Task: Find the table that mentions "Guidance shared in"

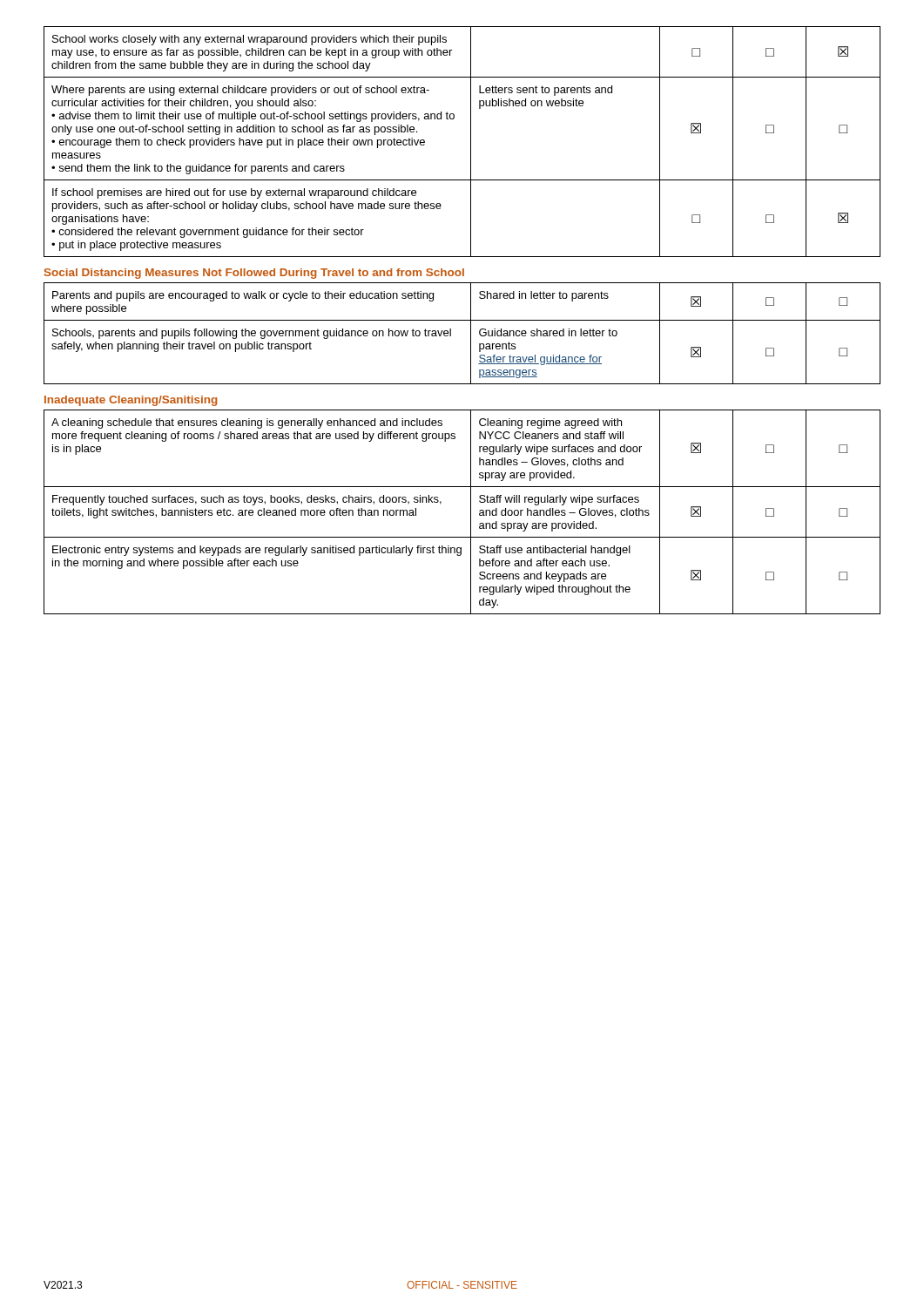Action: (462, 333)
